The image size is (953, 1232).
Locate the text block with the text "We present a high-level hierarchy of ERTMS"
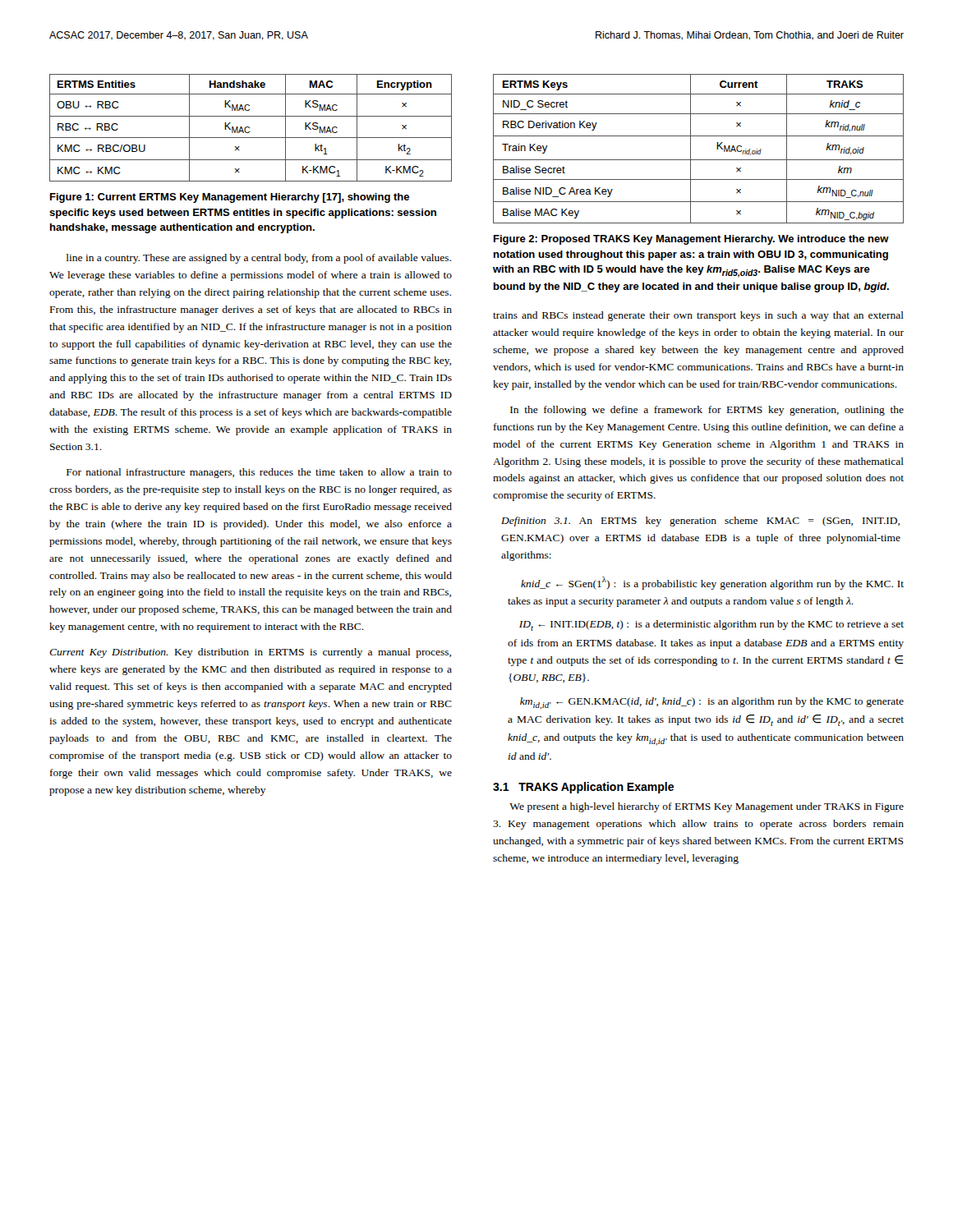(x=698, y=832)
